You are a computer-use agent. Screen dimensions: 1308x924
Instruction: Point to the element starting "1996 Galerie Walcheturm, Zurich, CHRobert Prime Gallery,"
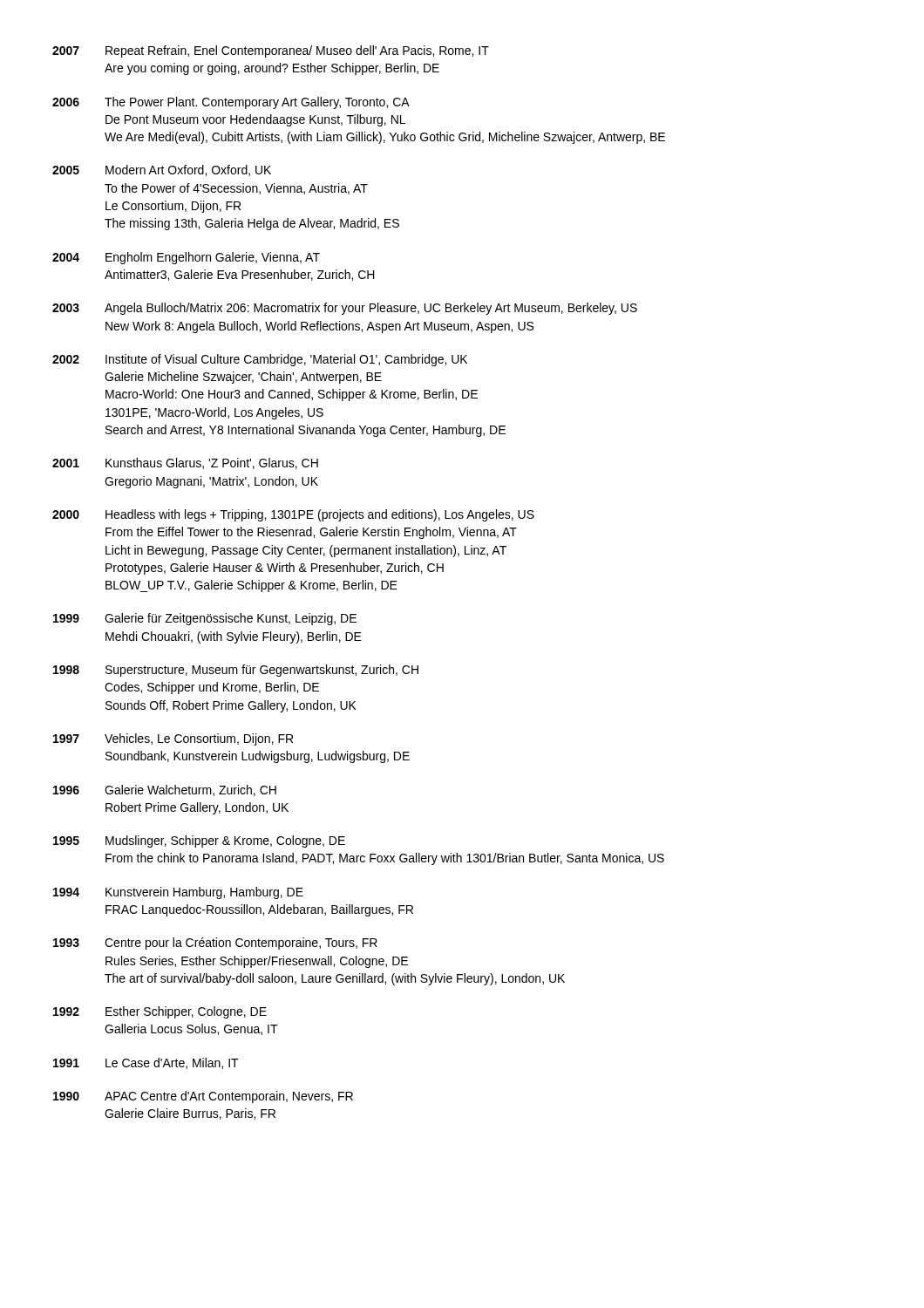[165, 790]
